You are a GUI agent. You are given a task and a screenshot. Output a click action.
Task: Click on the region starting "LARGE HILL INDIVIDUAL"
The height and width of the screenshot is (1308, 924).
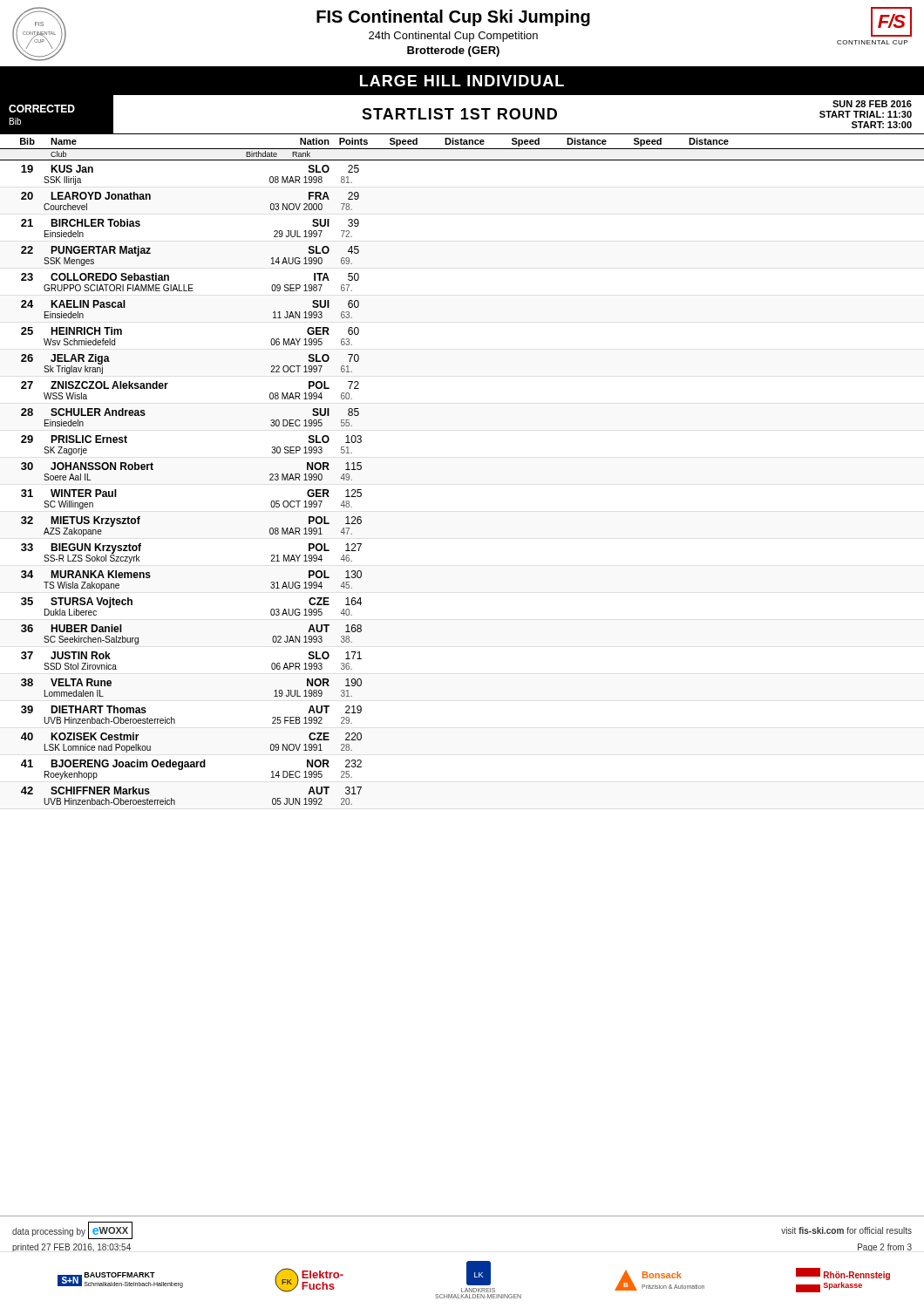tap(462, 81)
